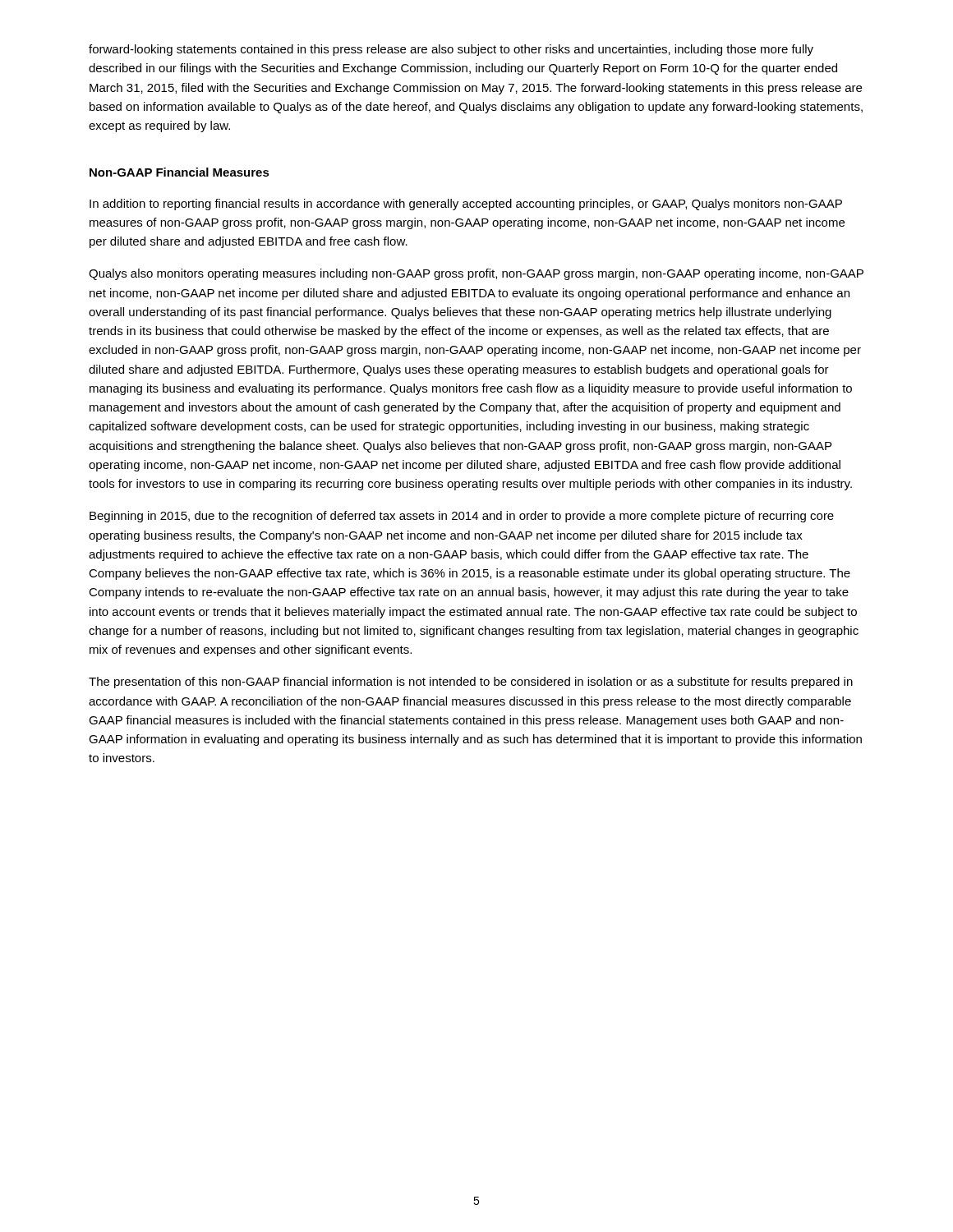Point to the block beginning "The presentation of this non-GAAP financial information"
The image size is (953, 1232).
coord(476,720)
